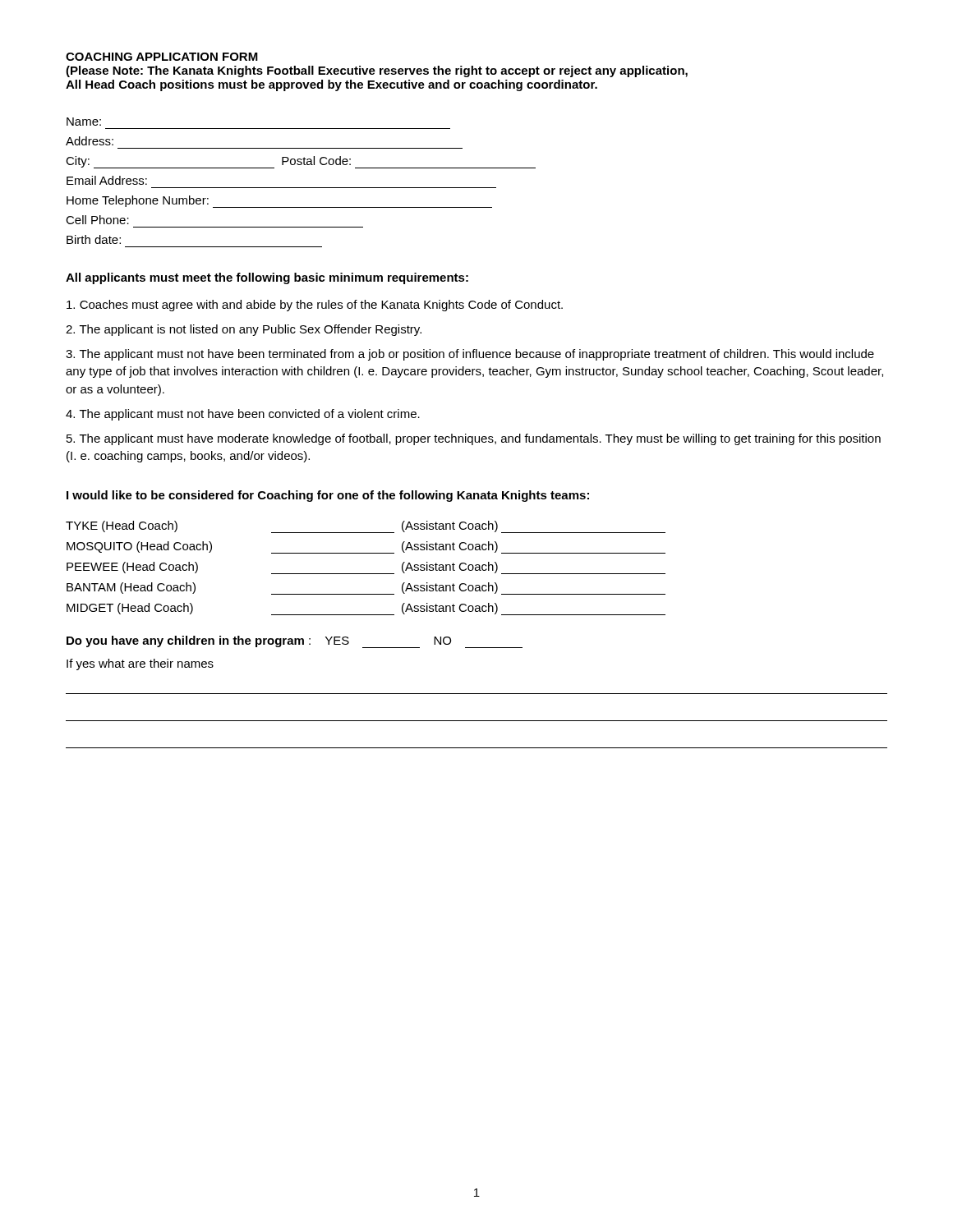
Task: Locate the block of text that opens with "5. The applicant must have moderate knowledge"
Action: tap(473, 447)
